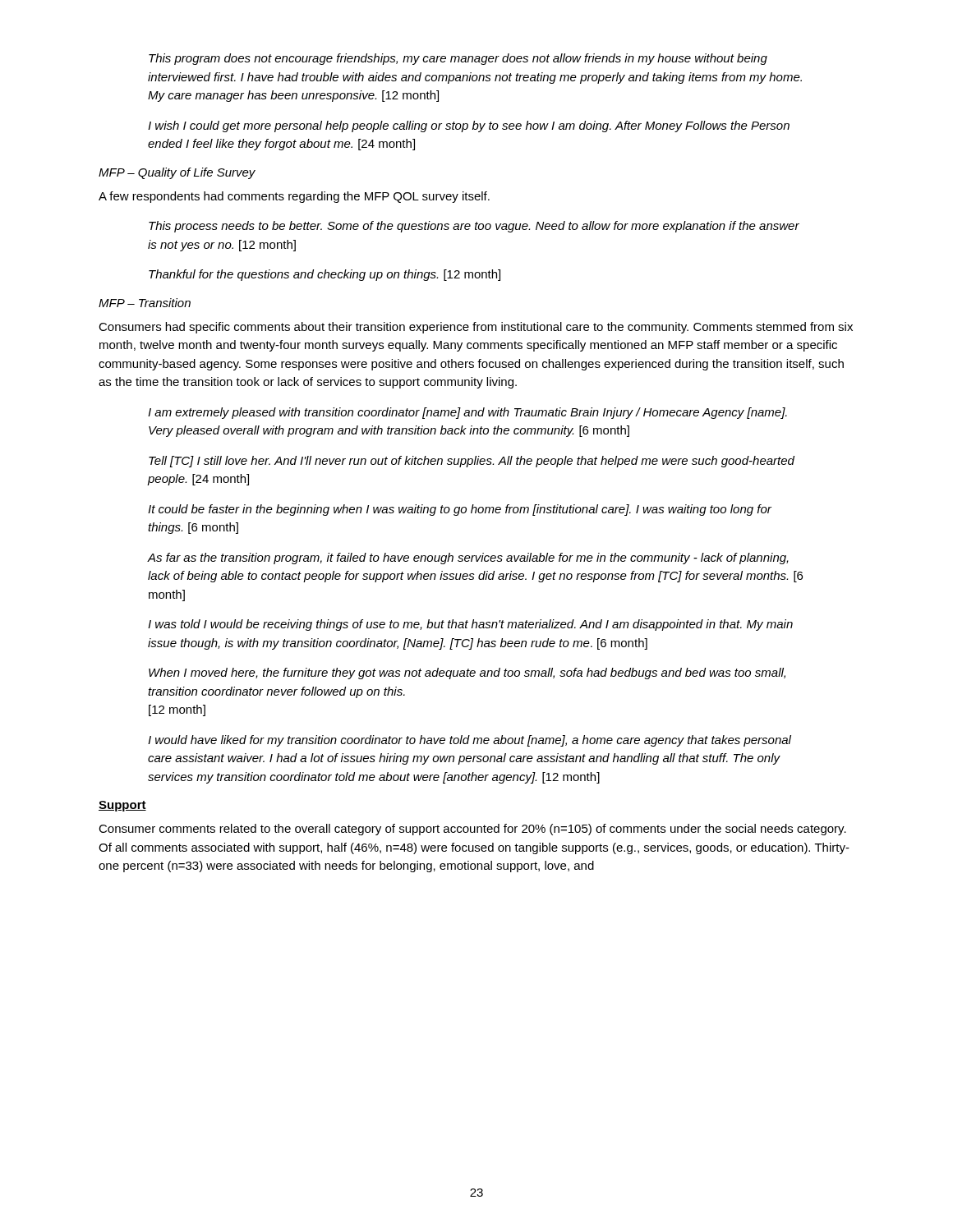This screenshot has width=953, height=1232.
Task: Find the block on this page that starts "Tell [TC] I still"
Action: click(476, 470)
